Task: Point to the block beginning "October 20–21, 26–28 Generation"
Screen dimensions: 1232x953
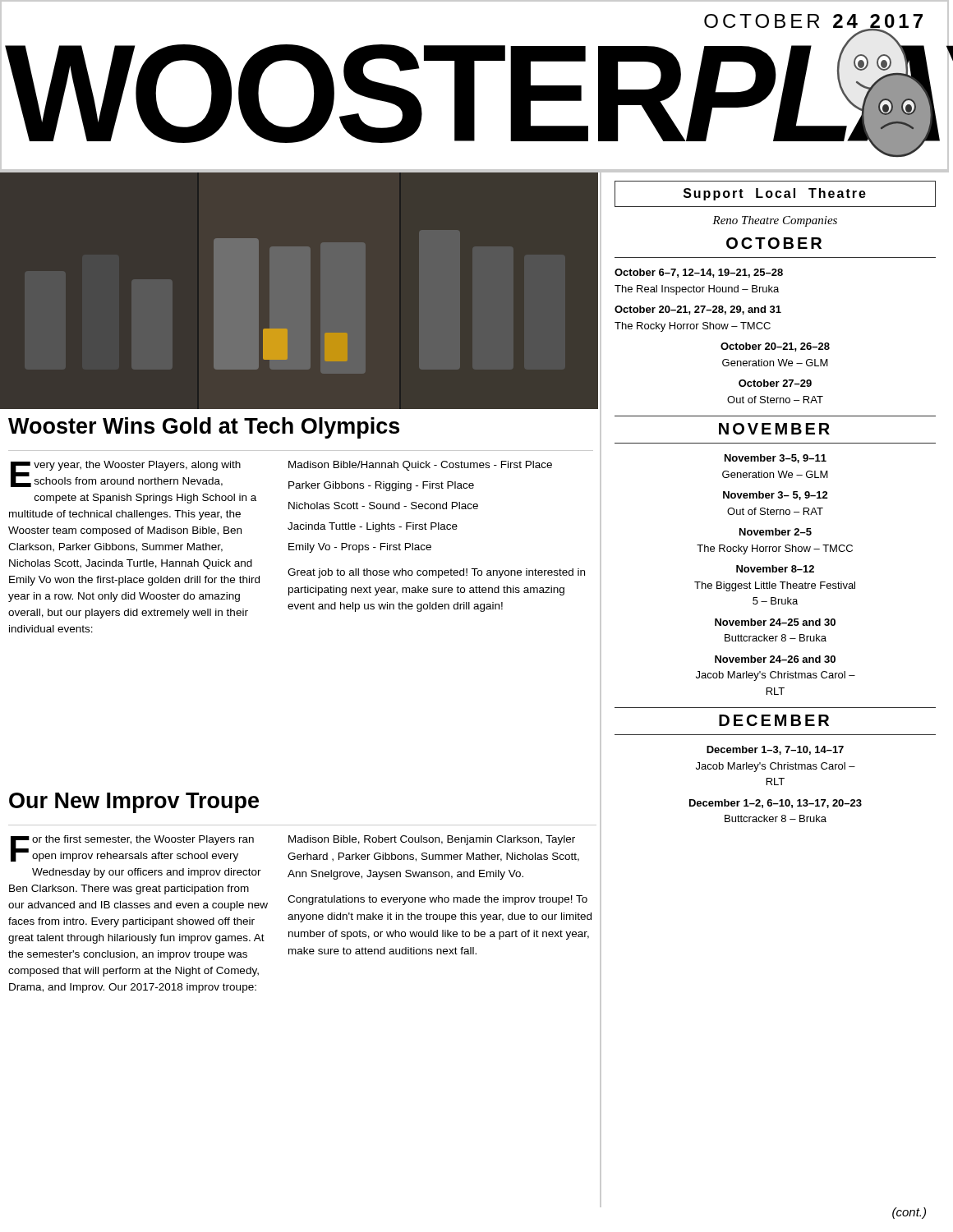Action: (775, 354)
